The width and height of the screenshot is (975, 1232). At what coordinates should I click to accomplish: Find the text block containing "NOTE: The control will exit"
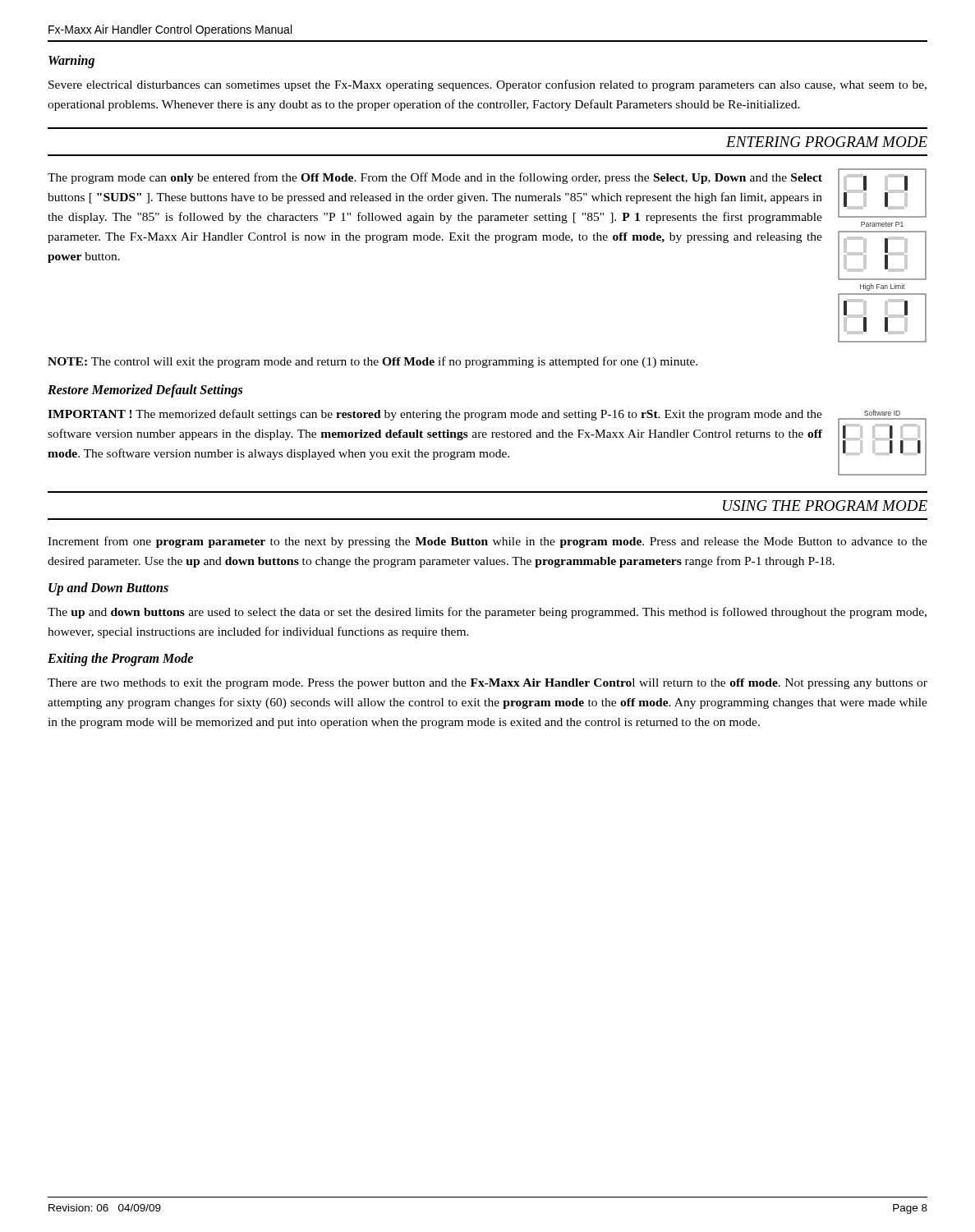tap(373, 361)
